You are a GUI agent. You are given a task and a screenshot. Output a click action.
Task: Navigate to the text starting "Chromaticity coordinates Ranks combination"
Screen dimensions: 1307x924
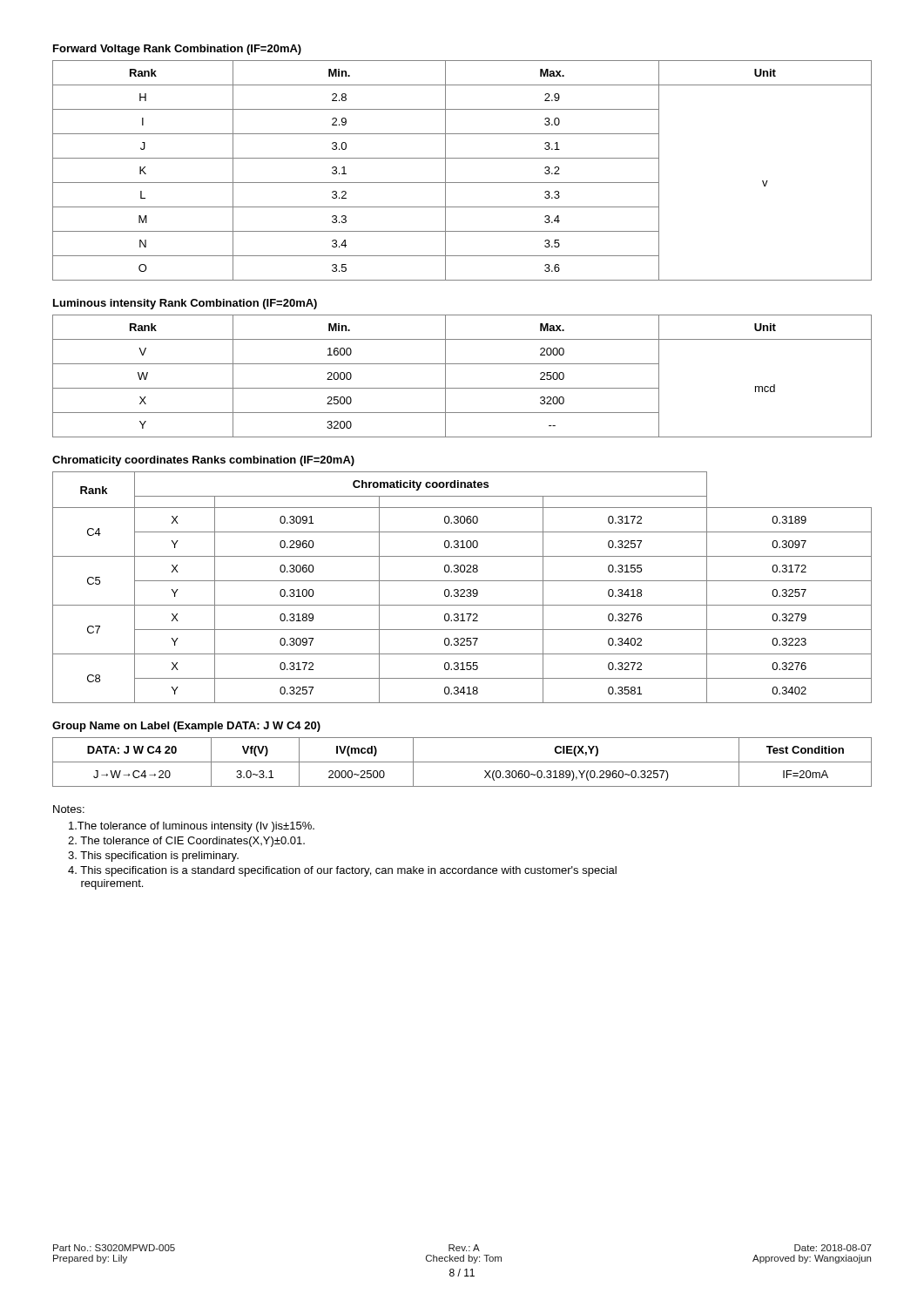tap(203, 460)
